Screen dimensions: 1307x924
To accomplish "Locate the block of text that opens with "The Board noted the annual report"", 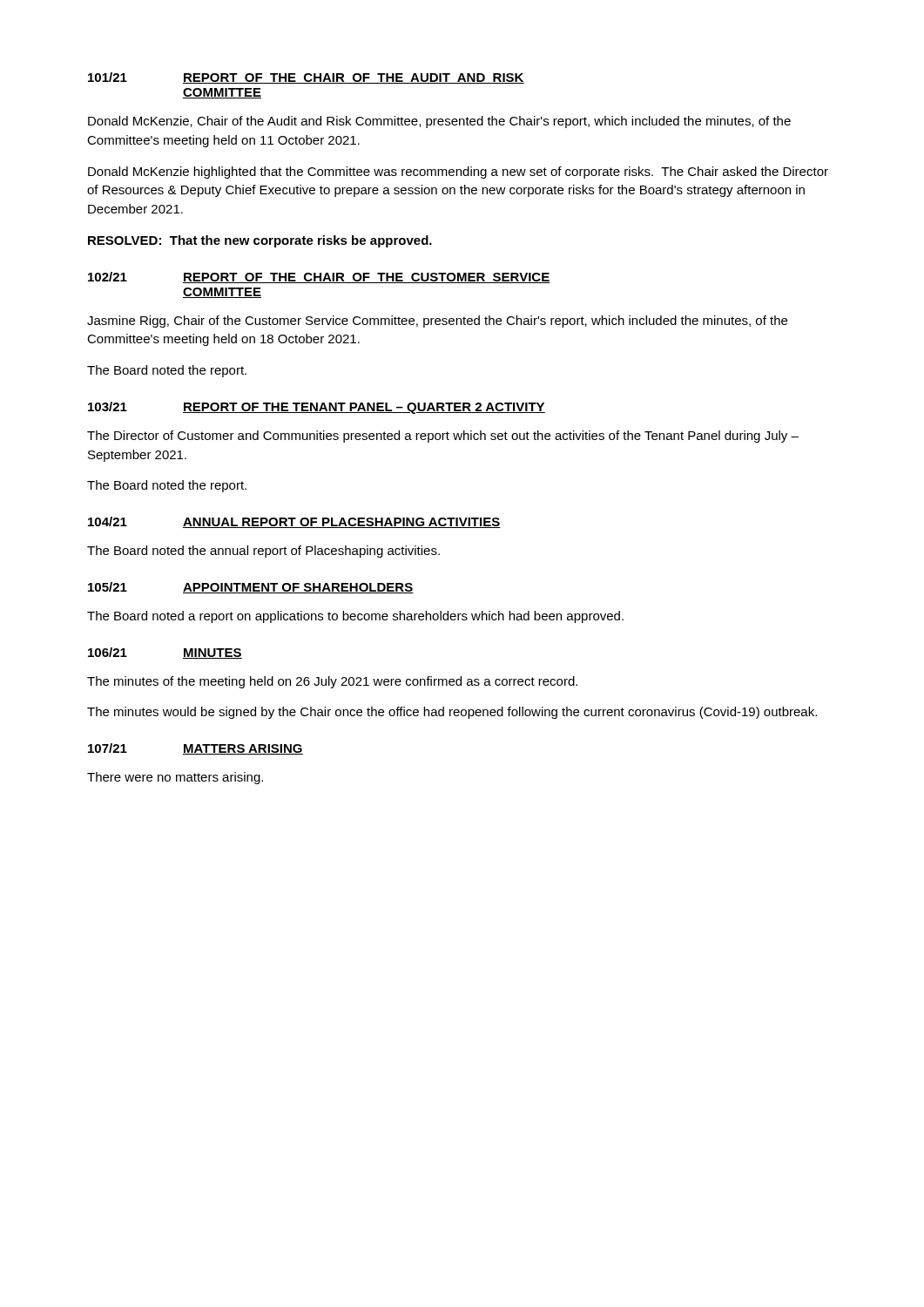I will pos(264,550).
